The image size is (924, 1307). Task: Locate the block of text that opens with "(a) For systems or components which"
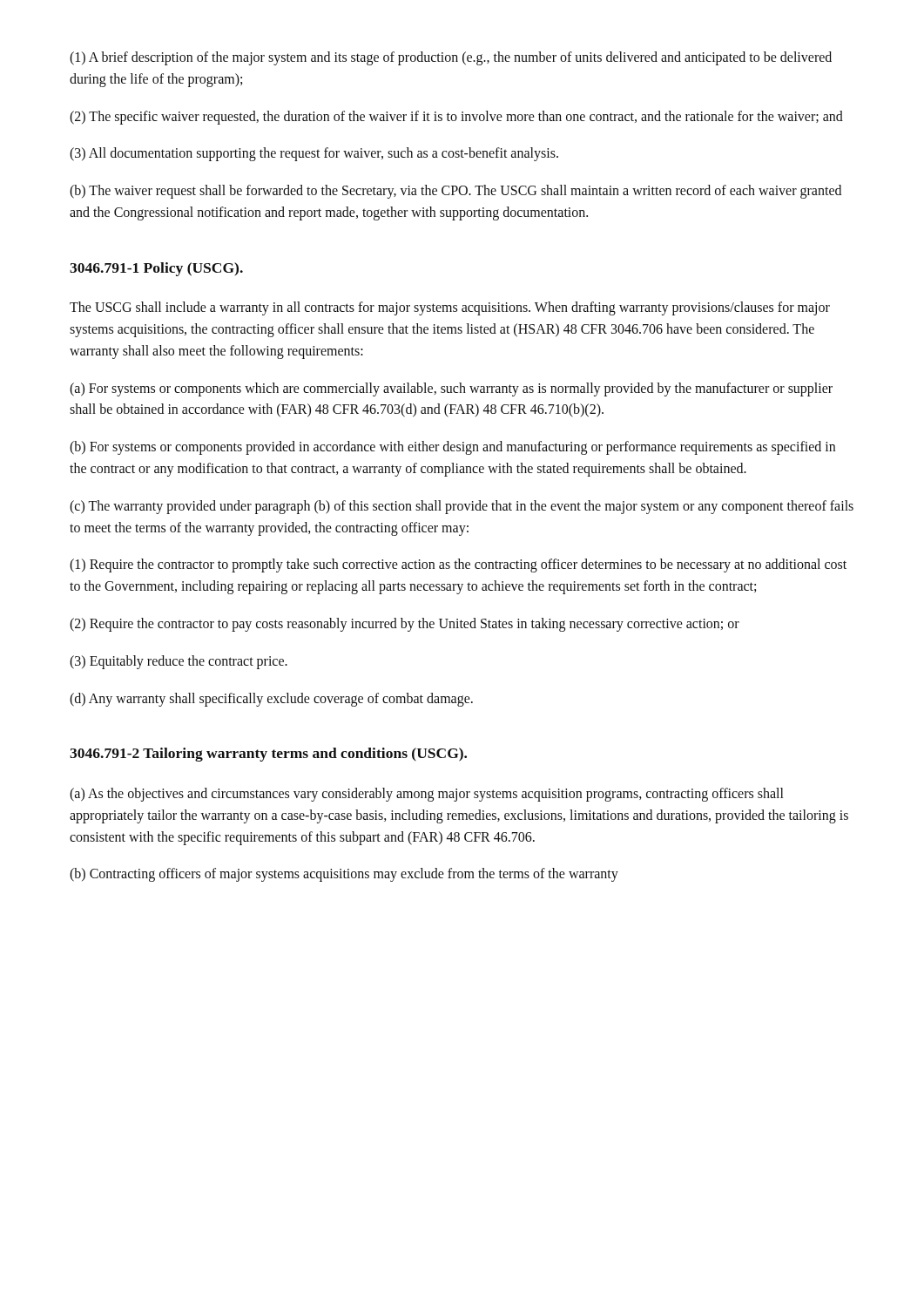pos(451,399)
